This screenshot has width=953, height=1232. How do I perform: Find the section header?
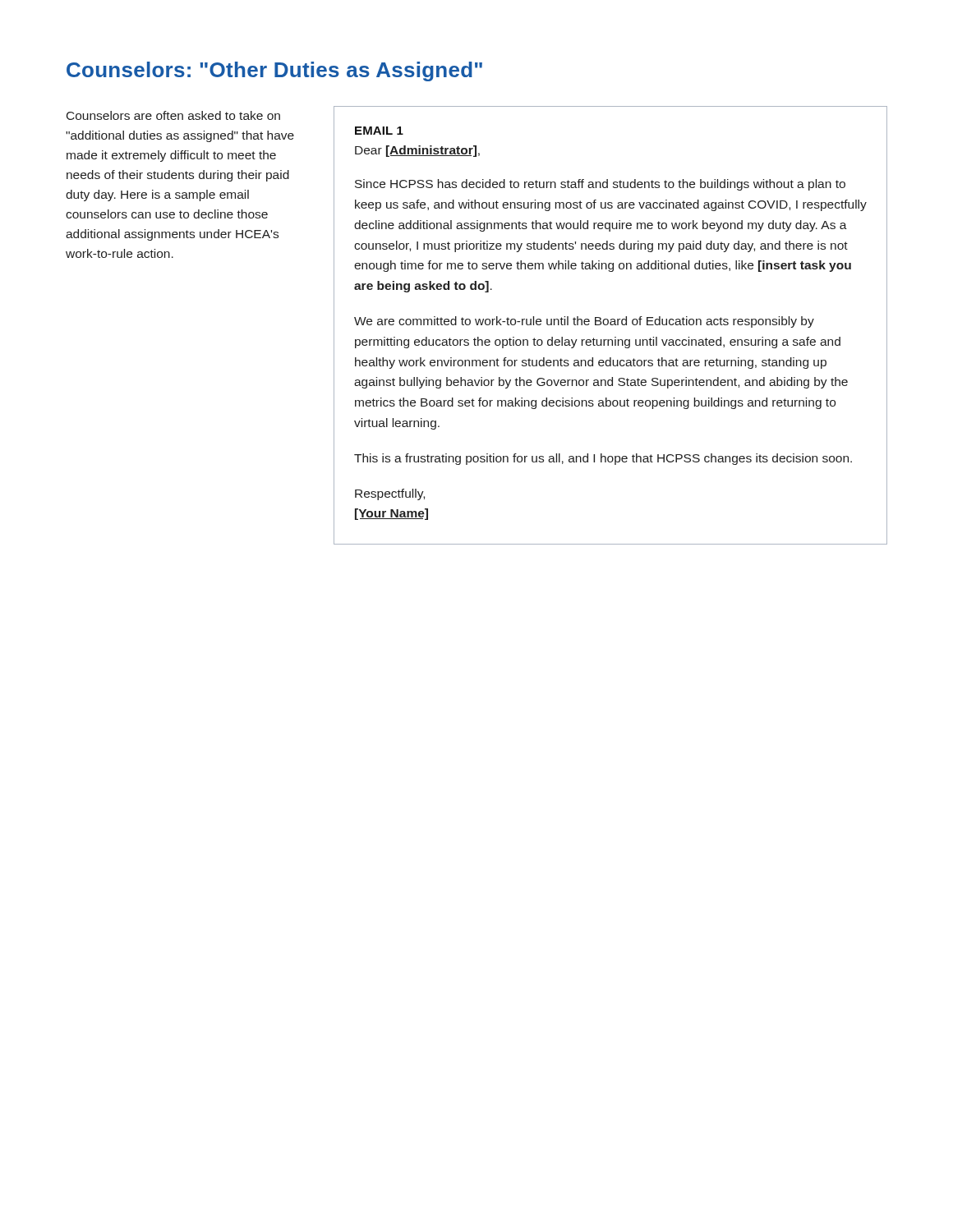tap(379, 130)
